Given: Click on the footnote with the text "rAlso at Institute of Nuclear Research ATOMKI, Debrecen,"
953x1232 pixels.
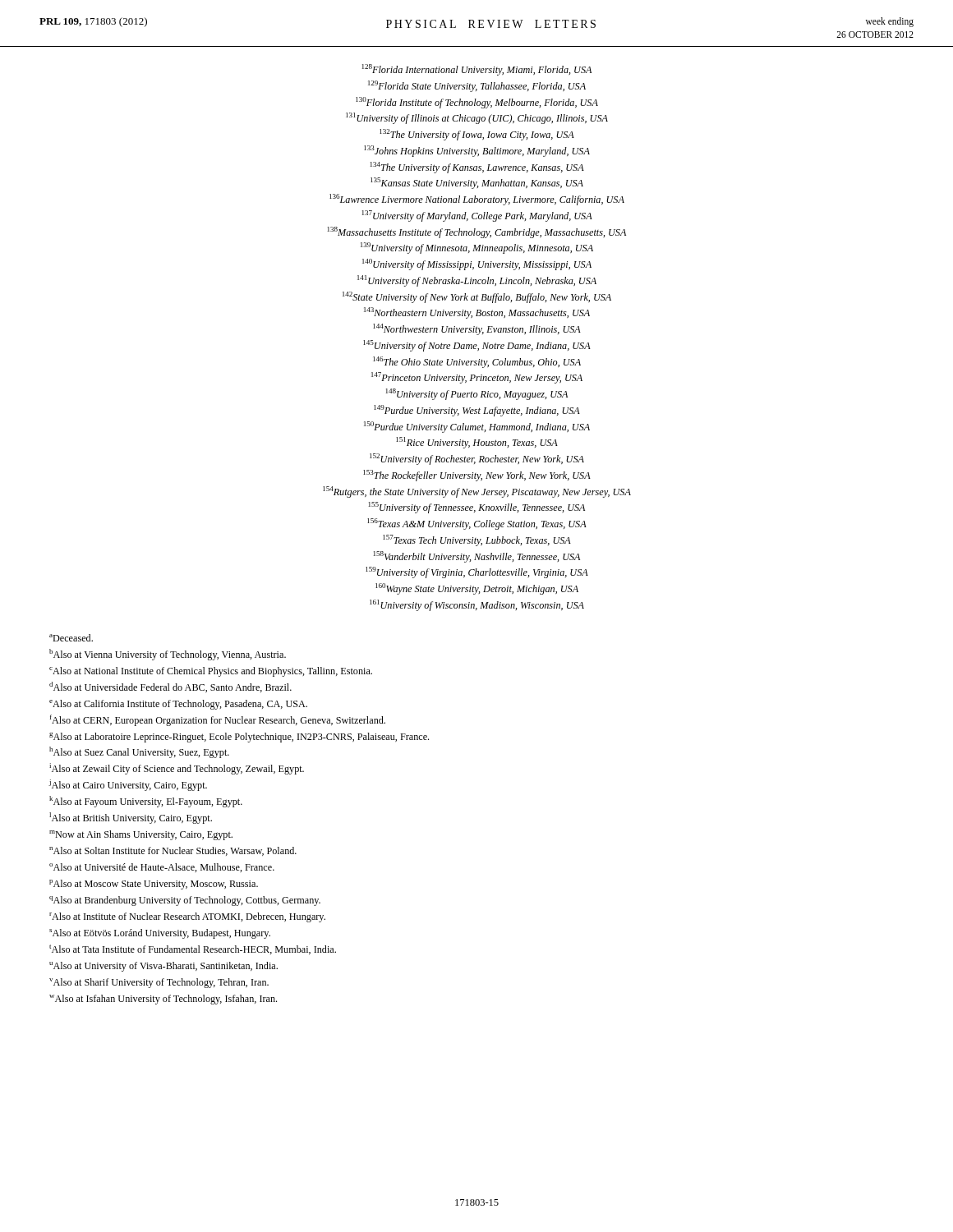Looking at the screenshot, I should coord(188,916).
